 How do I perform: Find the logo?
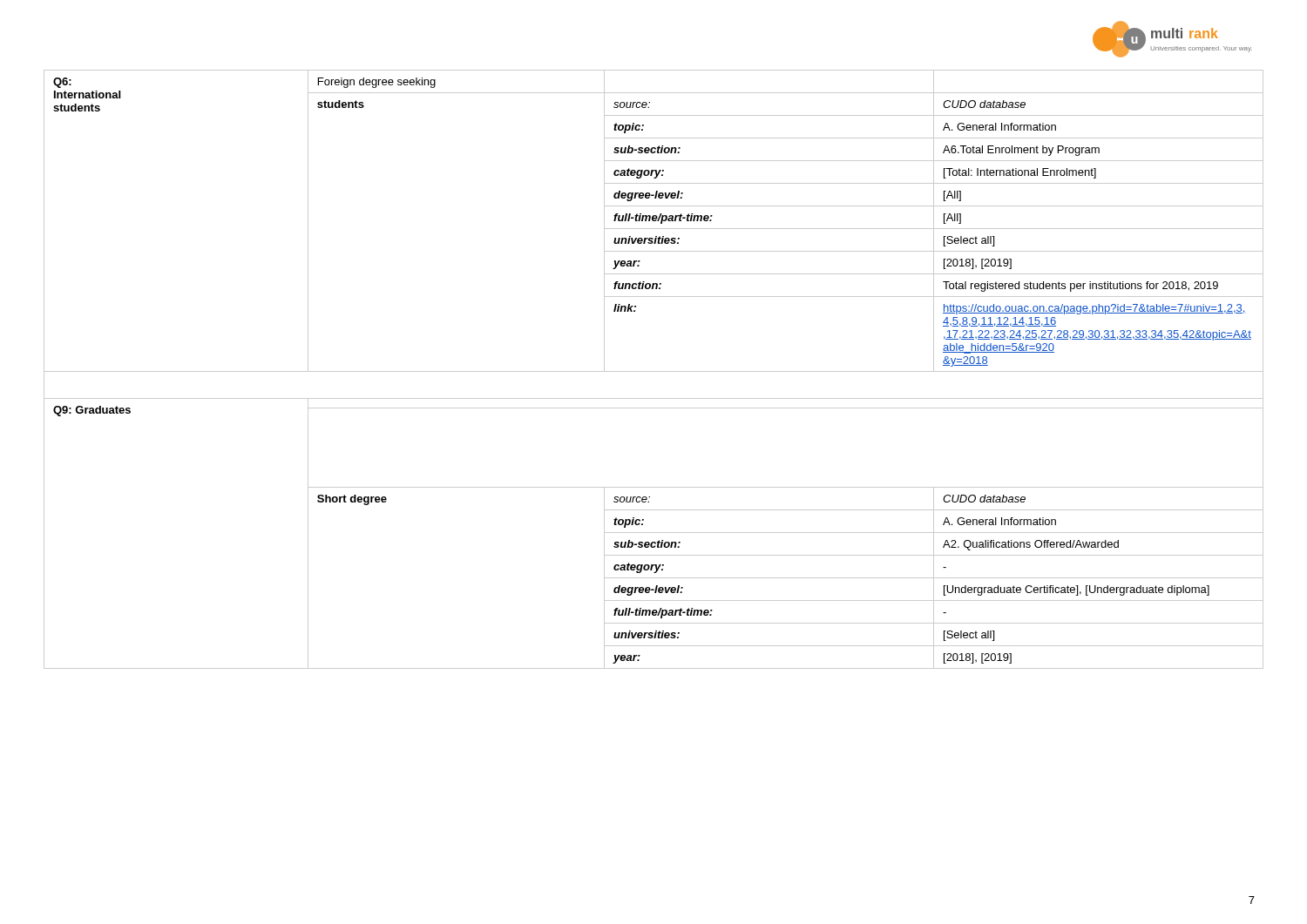(x=1185, y=41)
